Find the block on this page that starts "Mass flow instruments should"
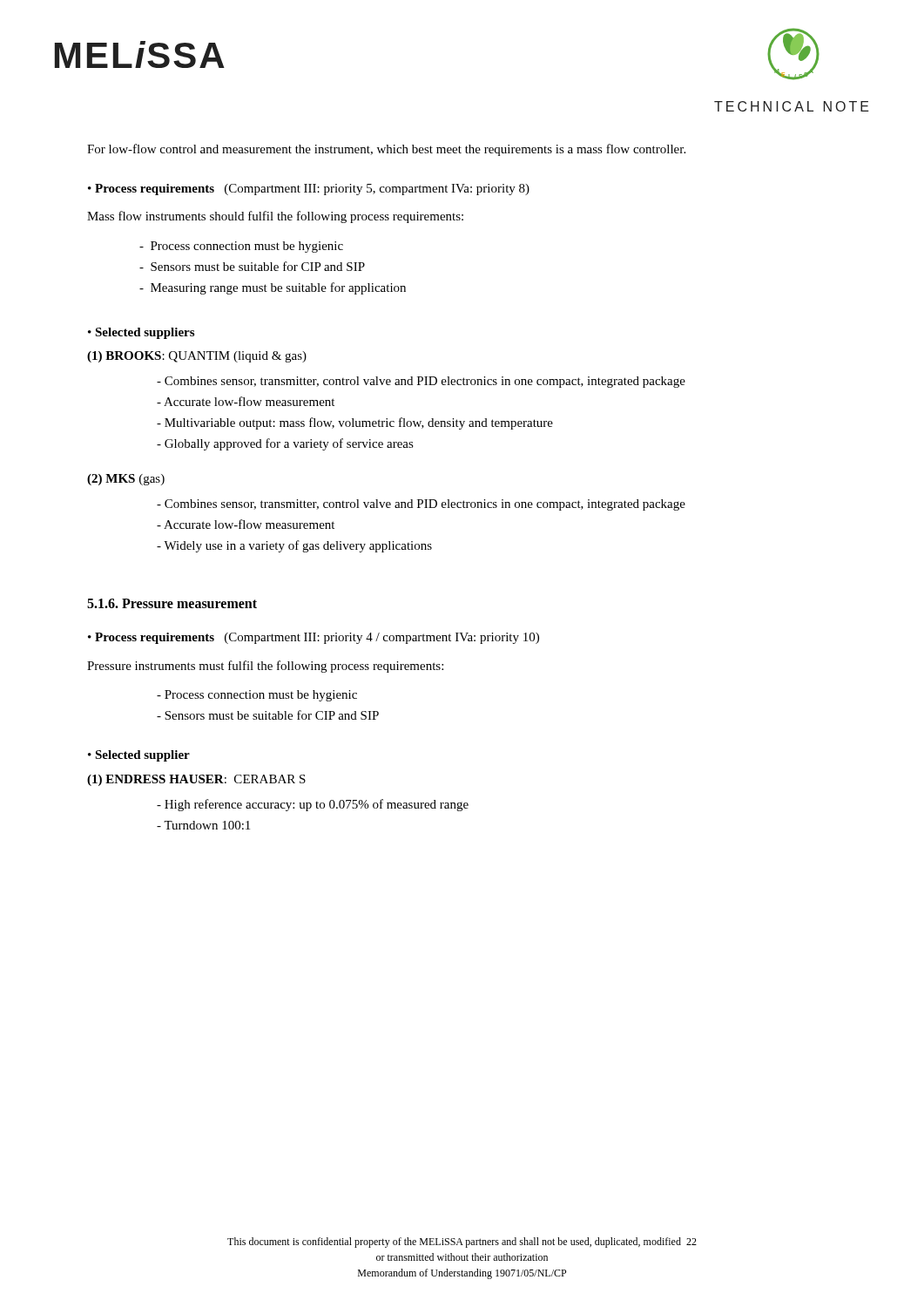The image size is (924, 1307). click(x=276, y=216)
